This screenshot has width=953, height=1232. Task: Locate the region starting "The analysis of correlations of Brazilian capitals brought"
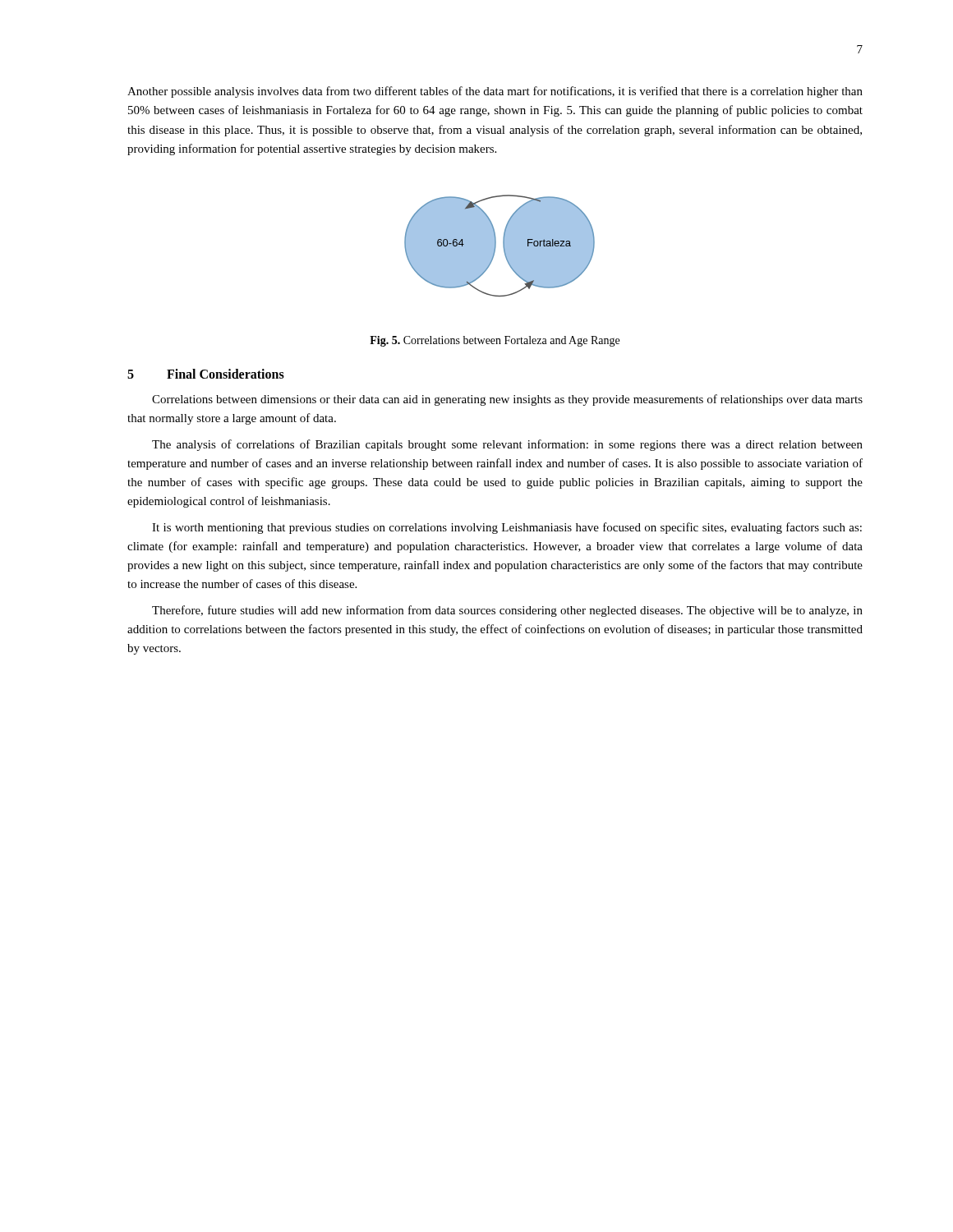[x=495, y=473]
